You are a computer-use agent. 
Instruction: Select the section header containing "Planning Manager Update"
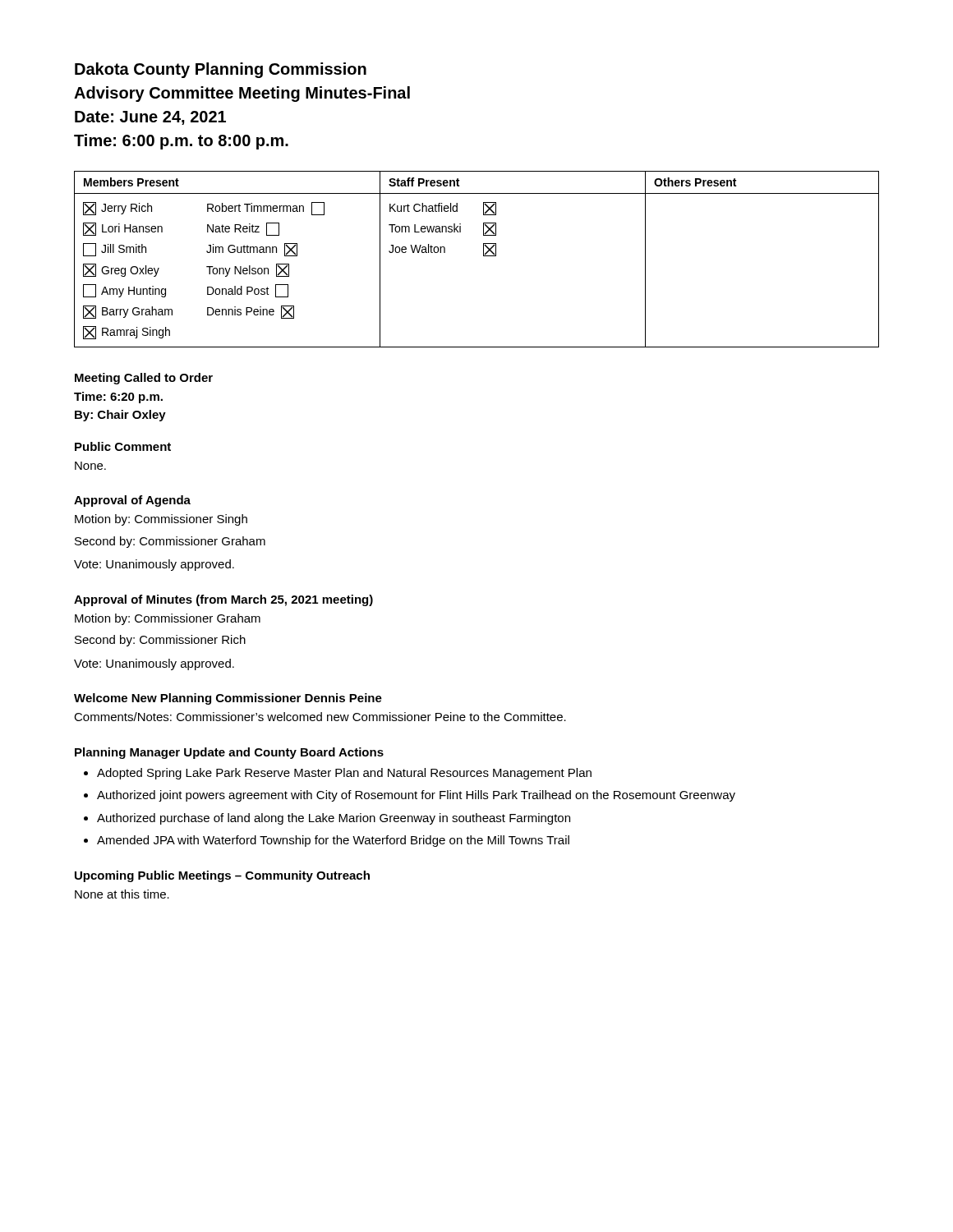click(229, 752)
